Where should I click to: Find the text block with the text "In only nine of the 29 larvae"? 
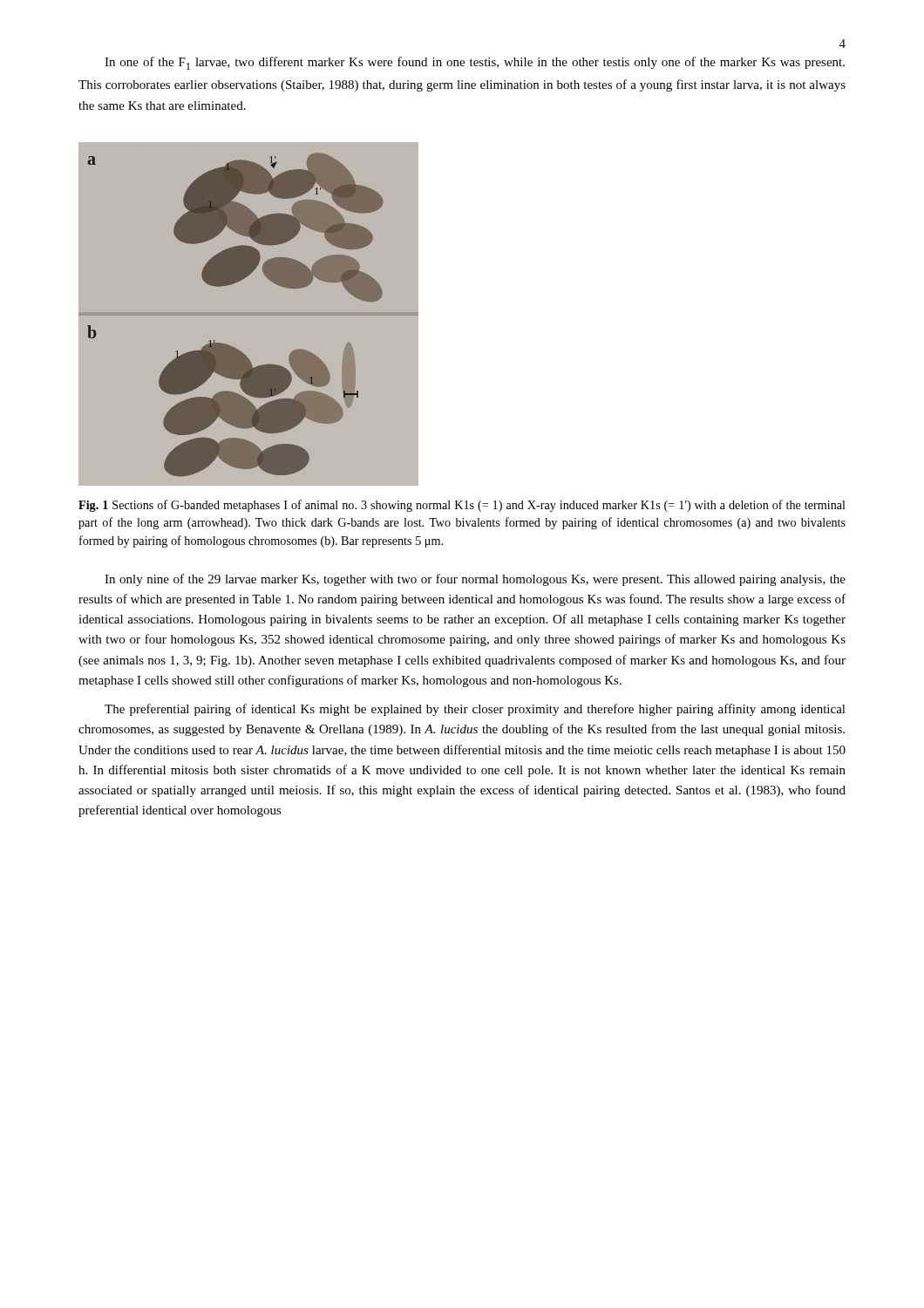point(462,630)
